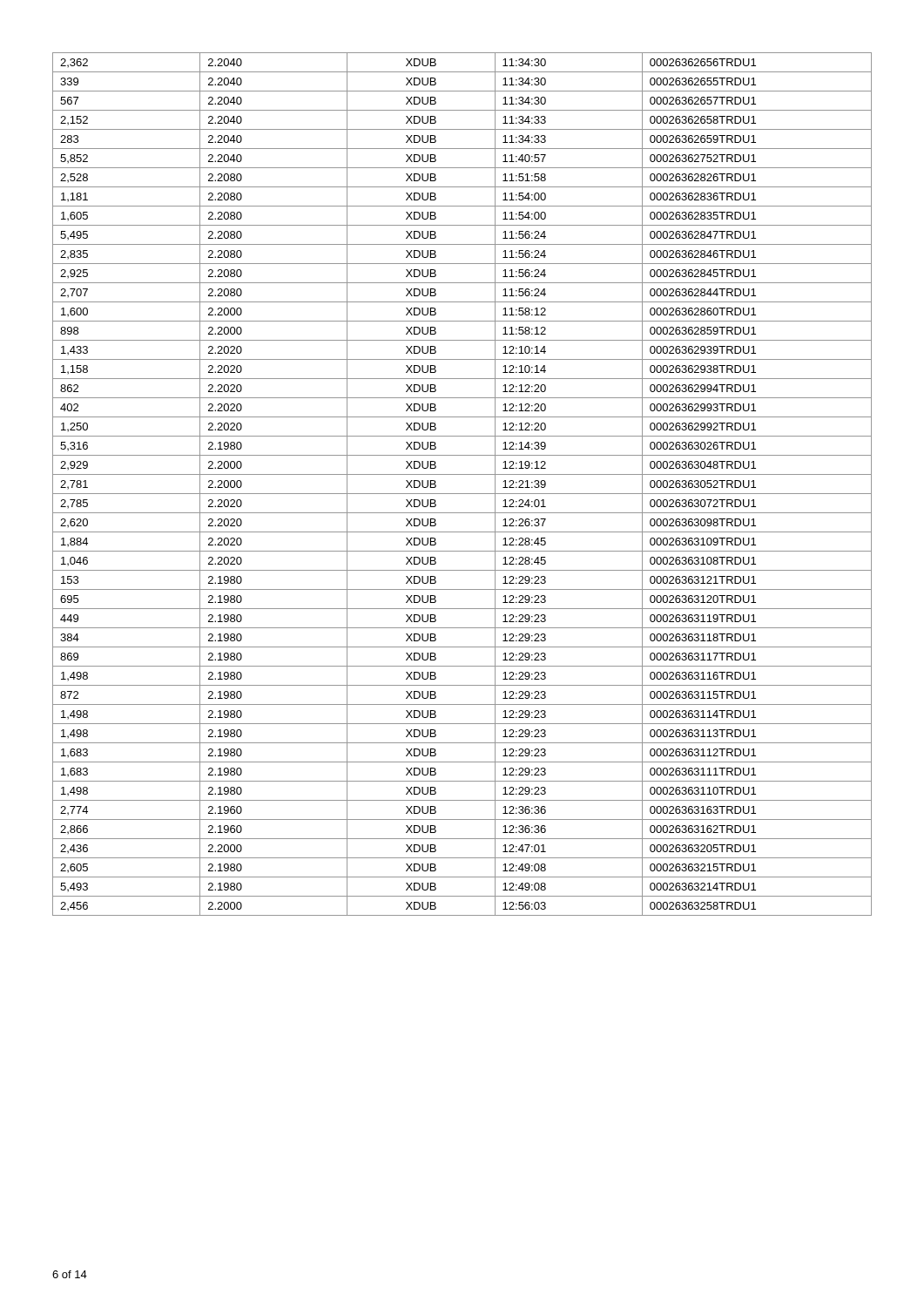Select the table that reads "XDUB"
This screenshot has width=924, height=1307.
click(462, 484)
